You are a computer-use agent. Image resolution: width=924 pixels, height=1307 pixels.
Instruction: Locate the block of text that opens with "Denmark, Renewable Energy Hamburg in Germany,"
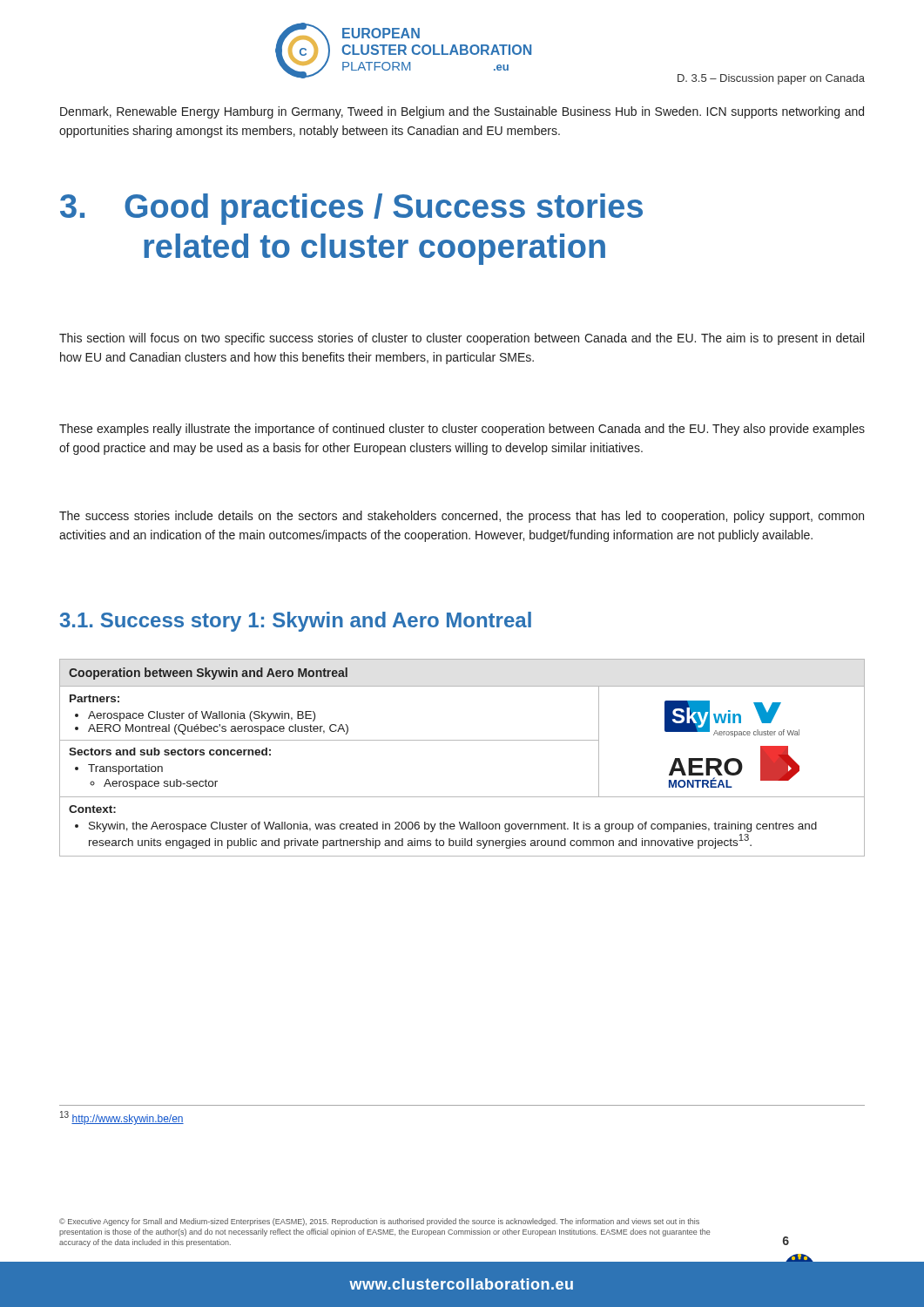click(x=462, y=121)
